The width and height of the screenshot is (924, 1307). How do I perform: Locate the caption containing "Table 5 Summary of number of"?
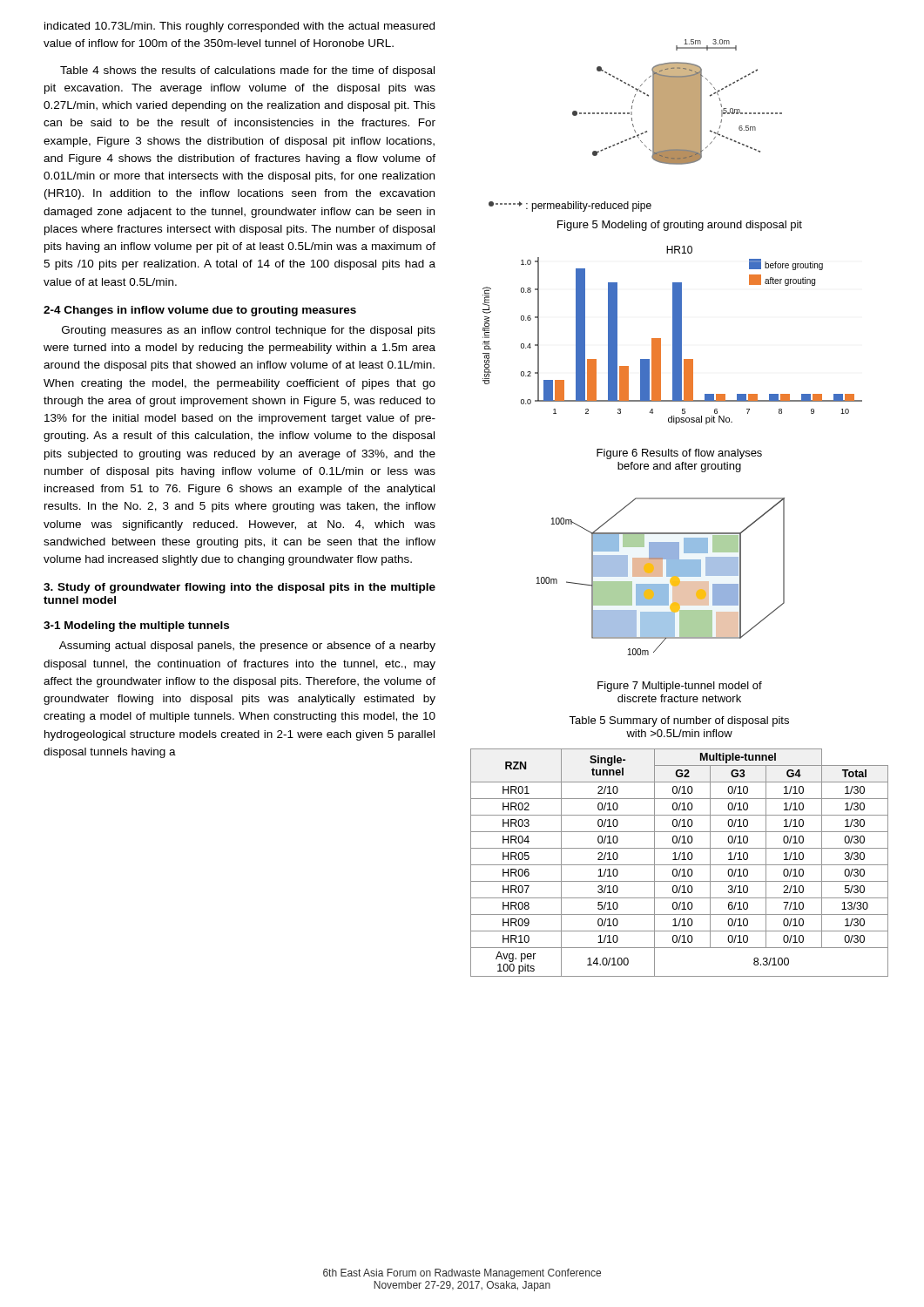679,727
